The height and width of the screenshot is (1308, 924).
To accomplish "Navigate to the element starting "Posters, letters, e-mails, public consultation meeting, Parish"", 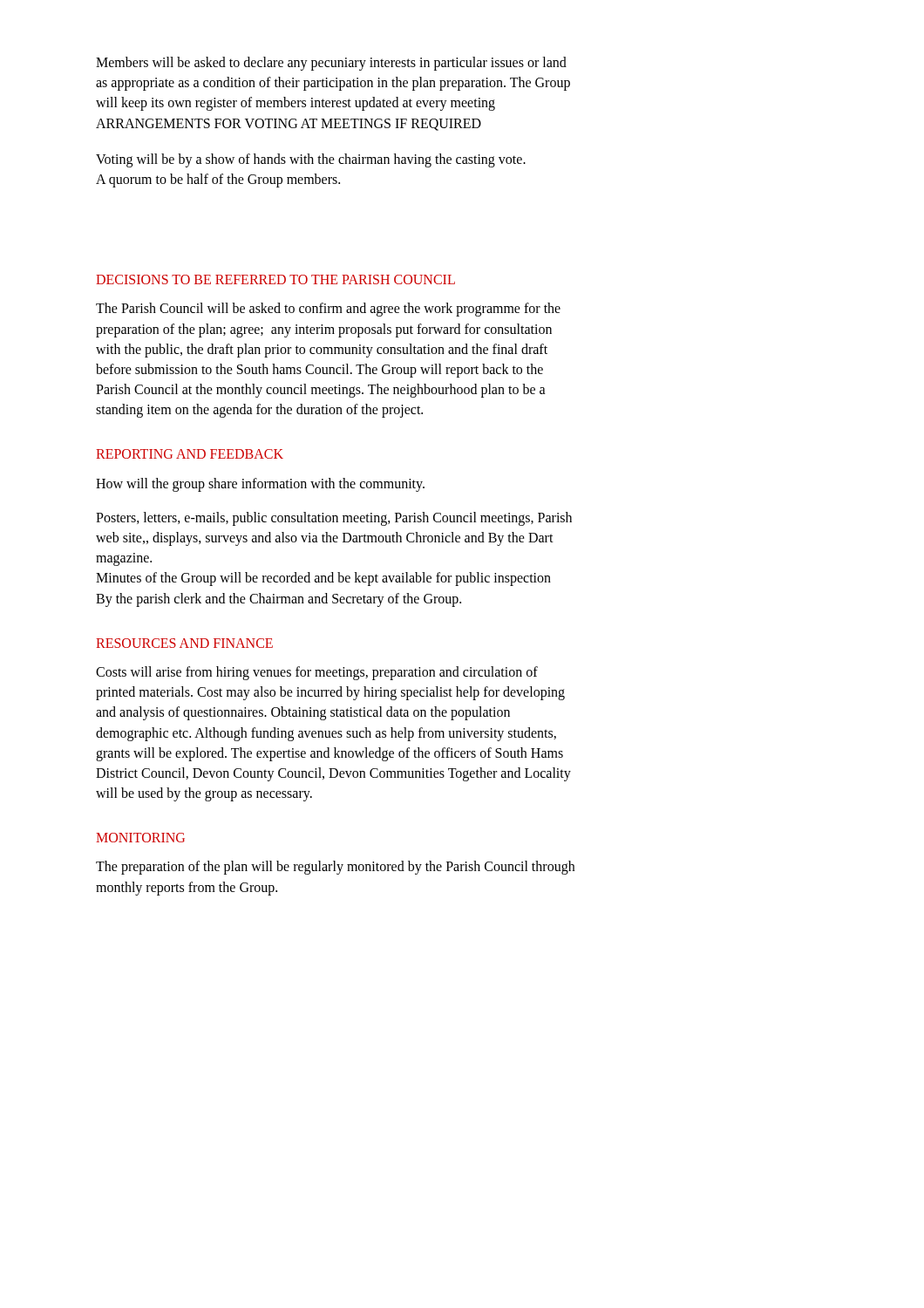I will point(334,519).
